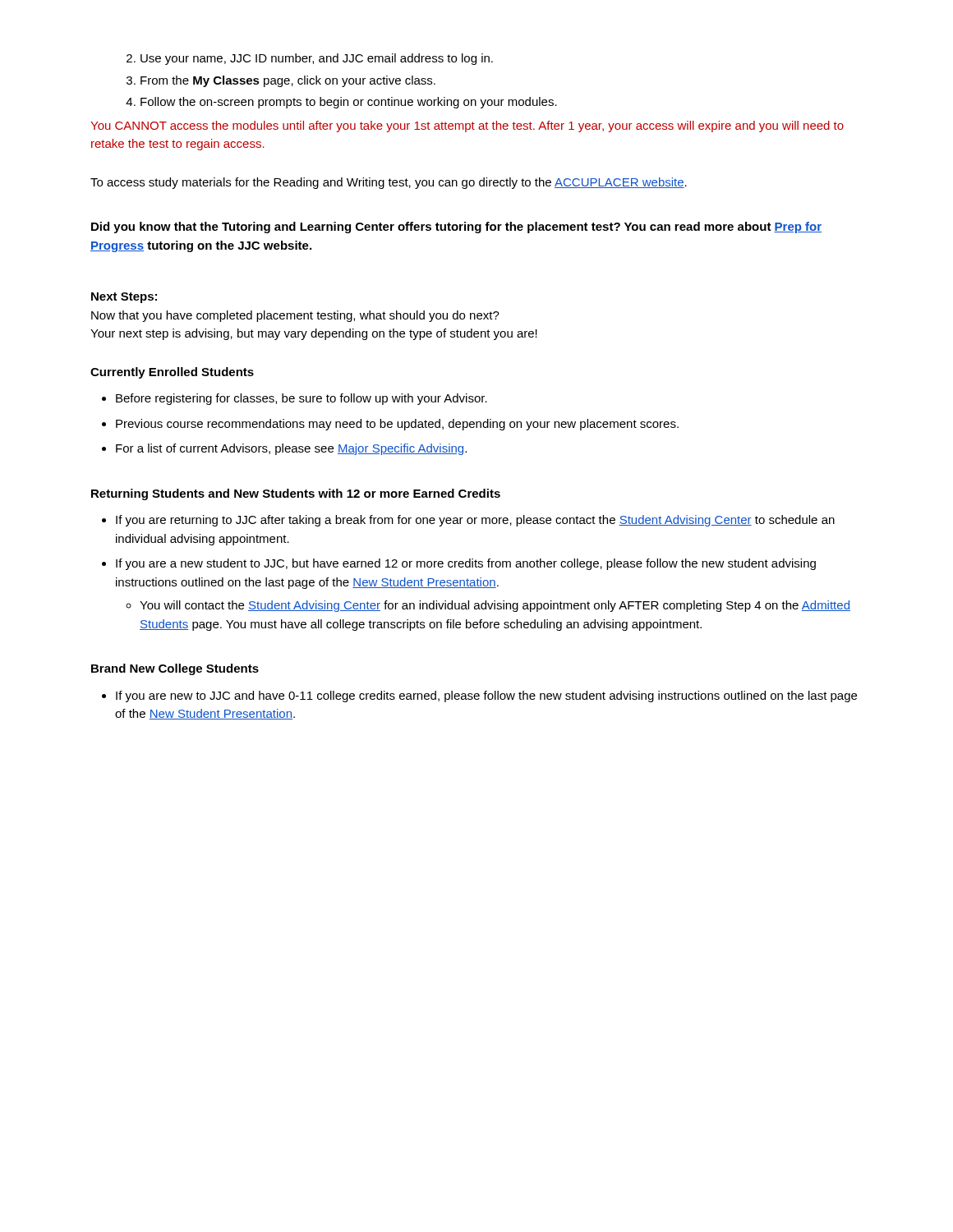
Task: Find the section header that says "Brand New College Students"
Action: point(175,669)
